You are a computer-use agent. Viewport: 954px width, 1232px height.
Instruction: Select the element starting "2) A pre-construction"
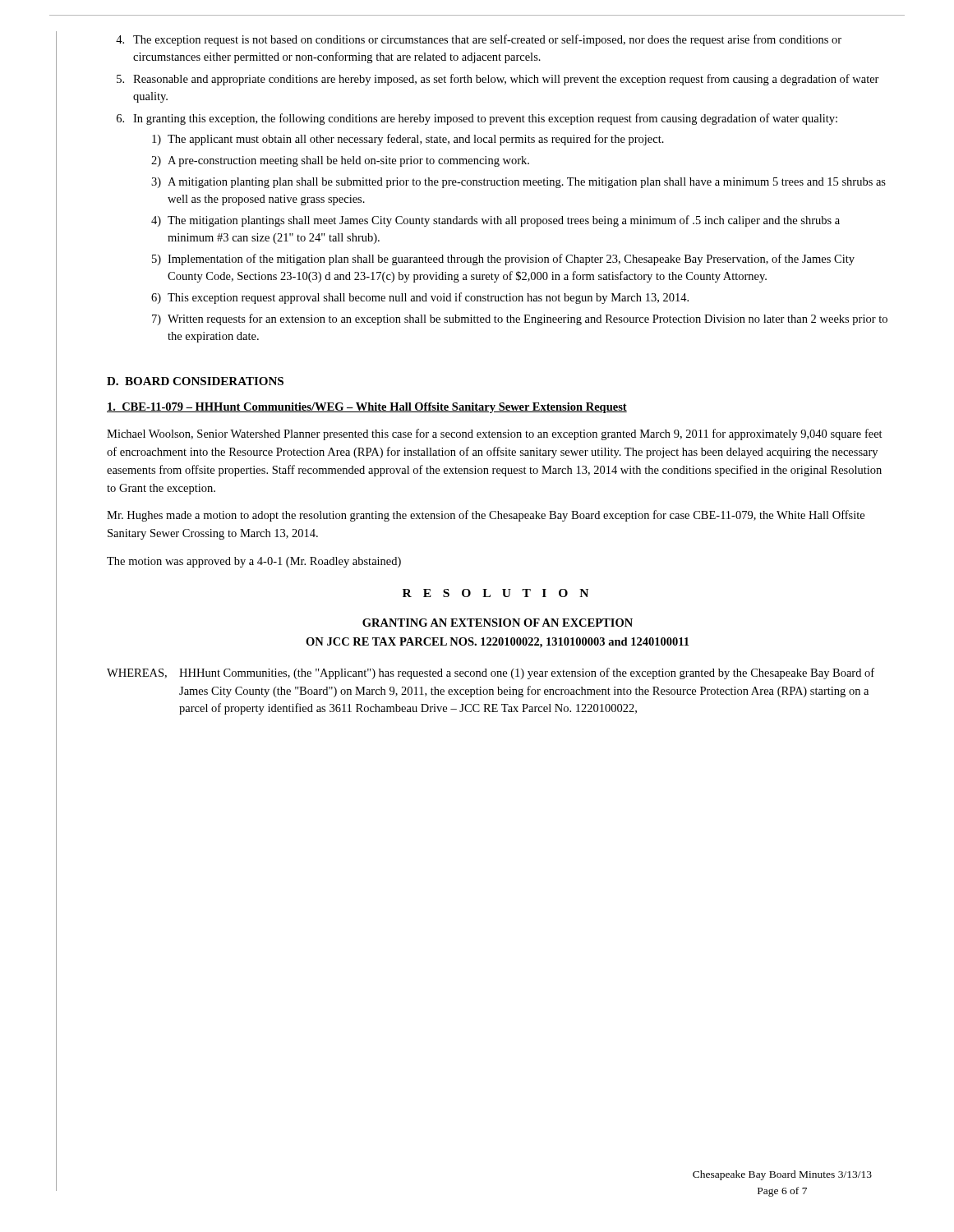[334, 161]
